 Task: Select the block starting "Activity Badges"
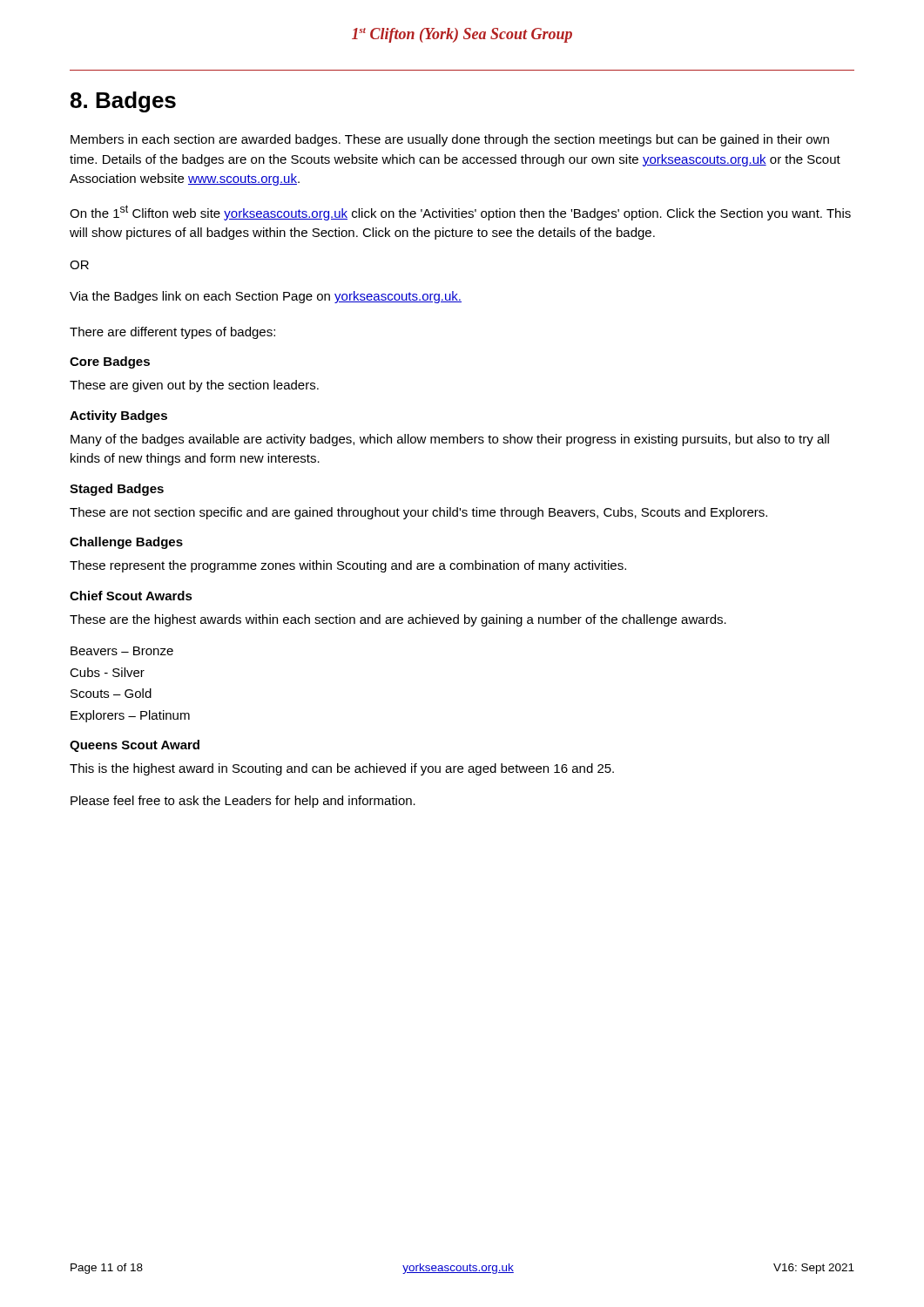pos(119,415)
